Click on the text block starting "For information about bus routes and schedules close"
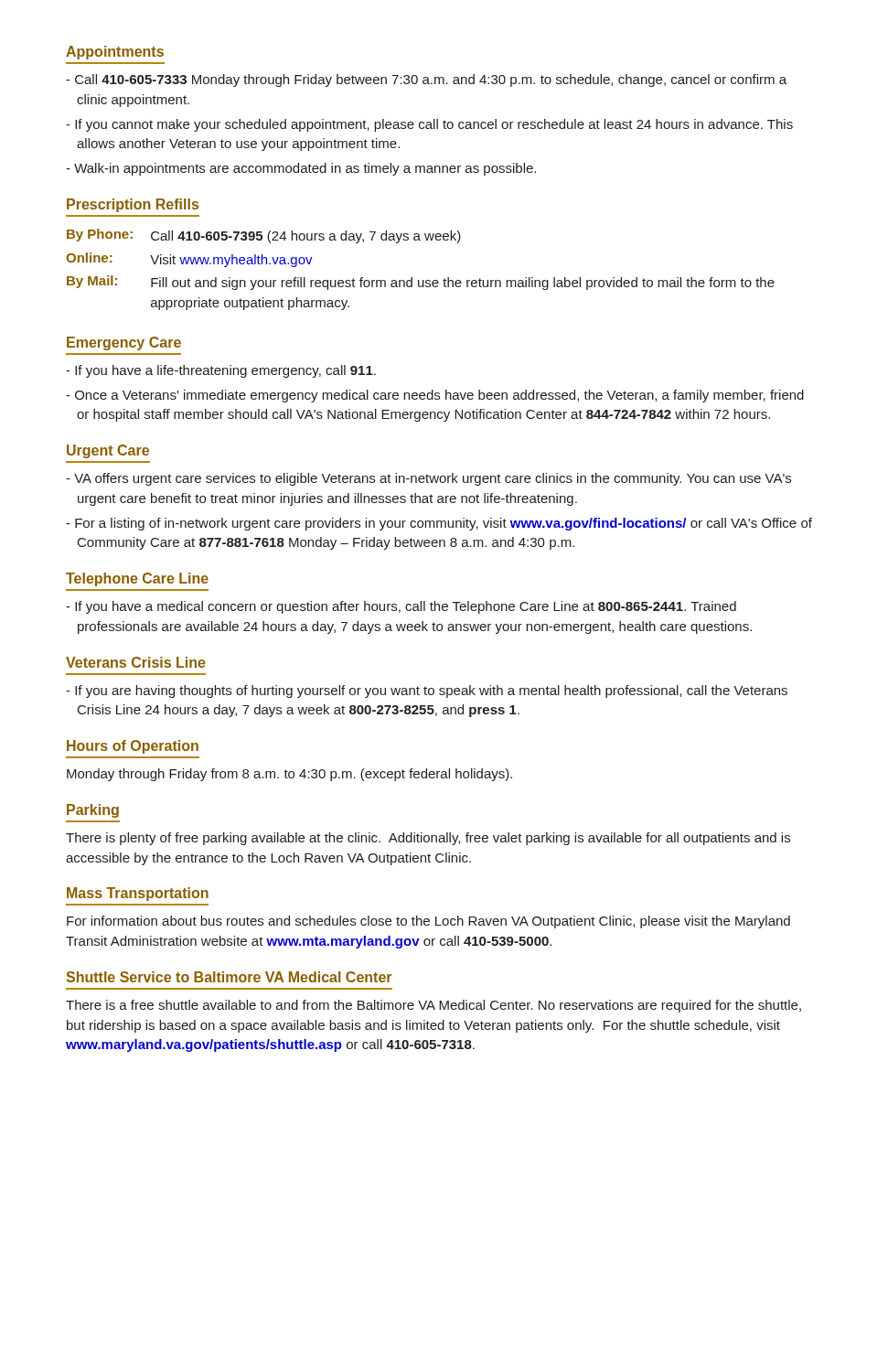Screen dimensions: 1372x888 pos(440,931)
